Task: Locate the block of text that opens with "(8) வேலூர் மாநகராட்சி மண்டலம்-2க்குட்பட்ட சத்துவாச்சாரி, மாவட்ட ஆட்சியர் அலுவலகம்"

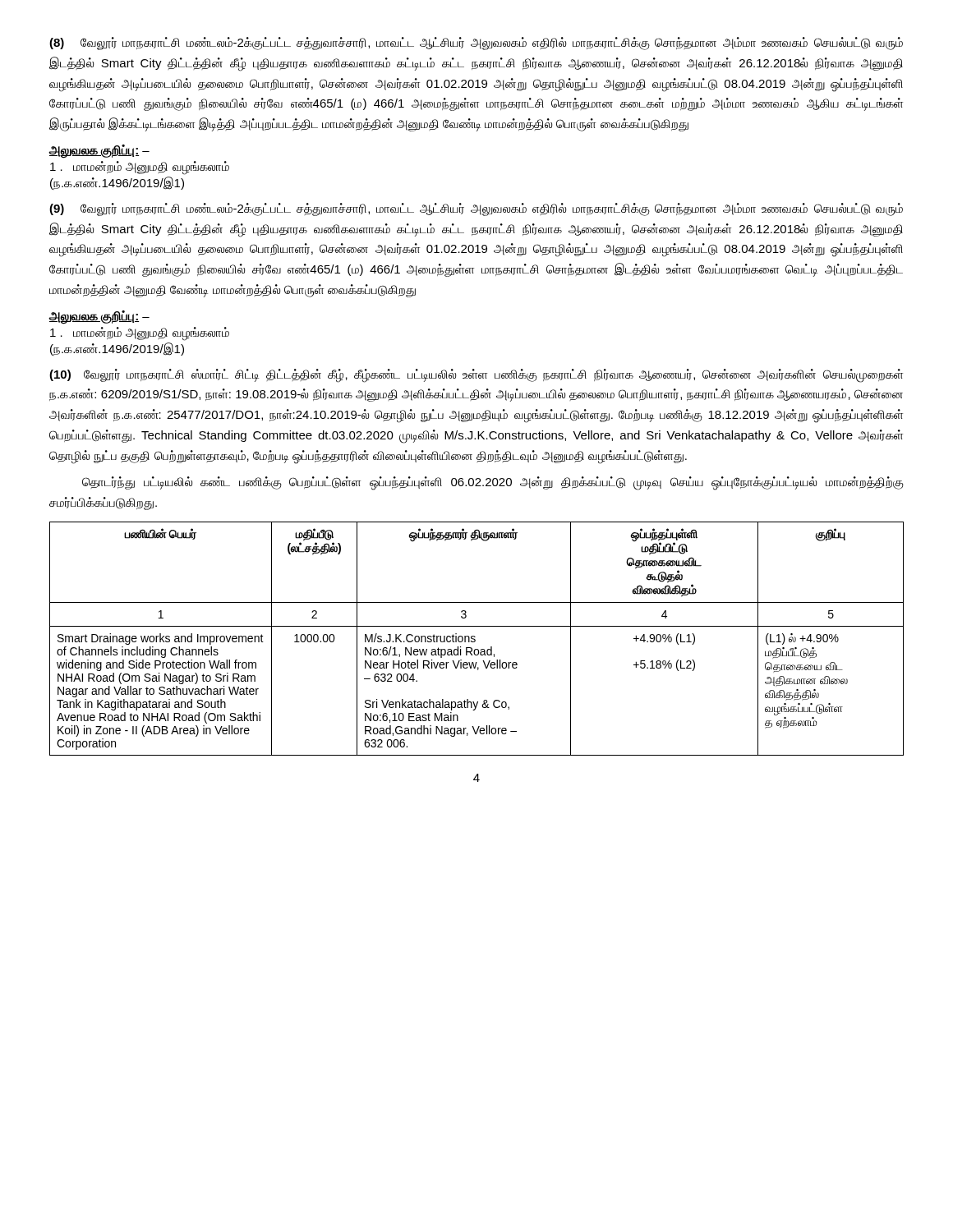Action: pos(476,84)
